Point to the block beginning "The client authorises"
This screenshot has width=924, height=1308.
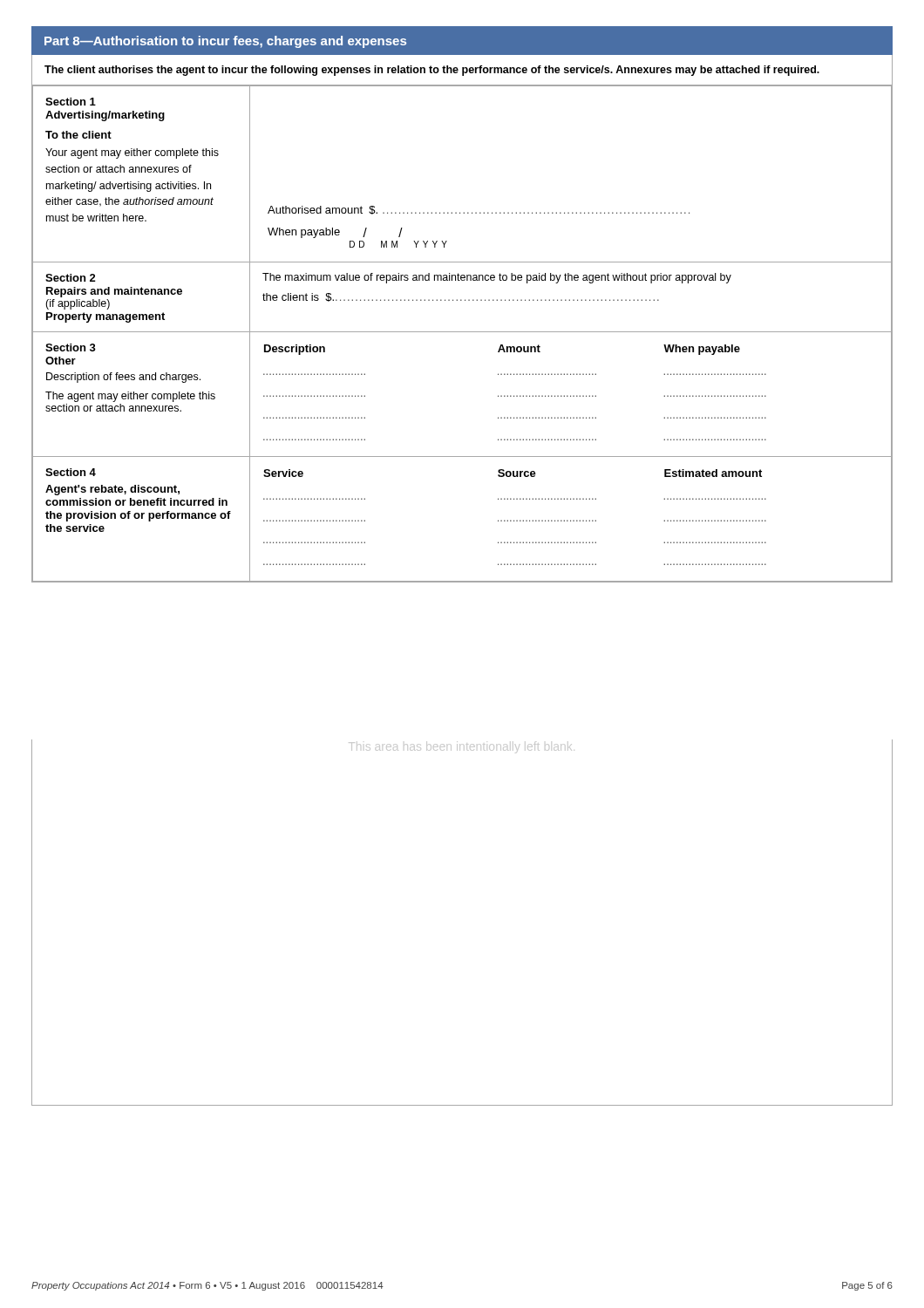tap(432, 70)
